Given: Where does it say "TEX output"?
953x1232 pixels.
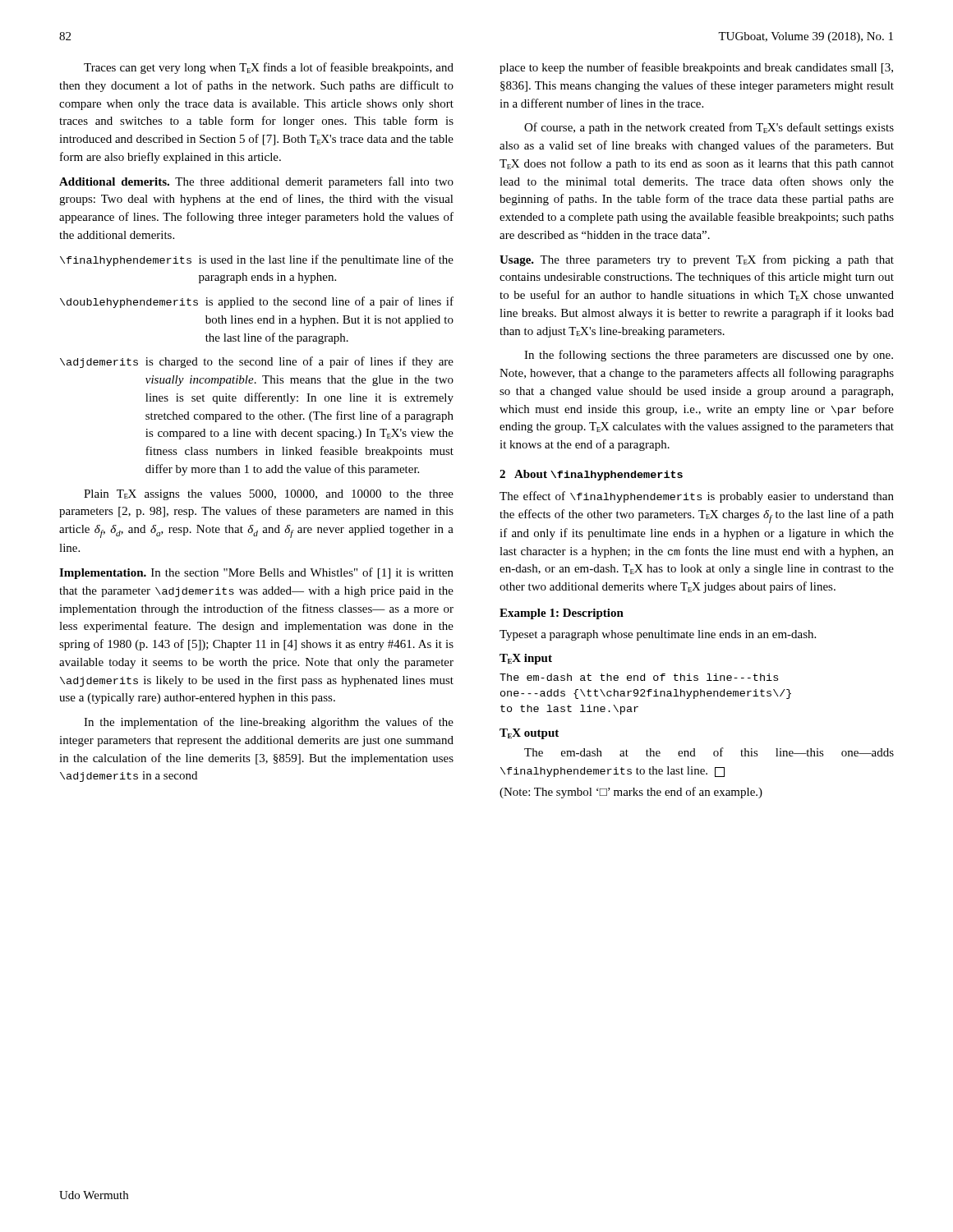Looking at the screenshot, I should coord(529,734).
